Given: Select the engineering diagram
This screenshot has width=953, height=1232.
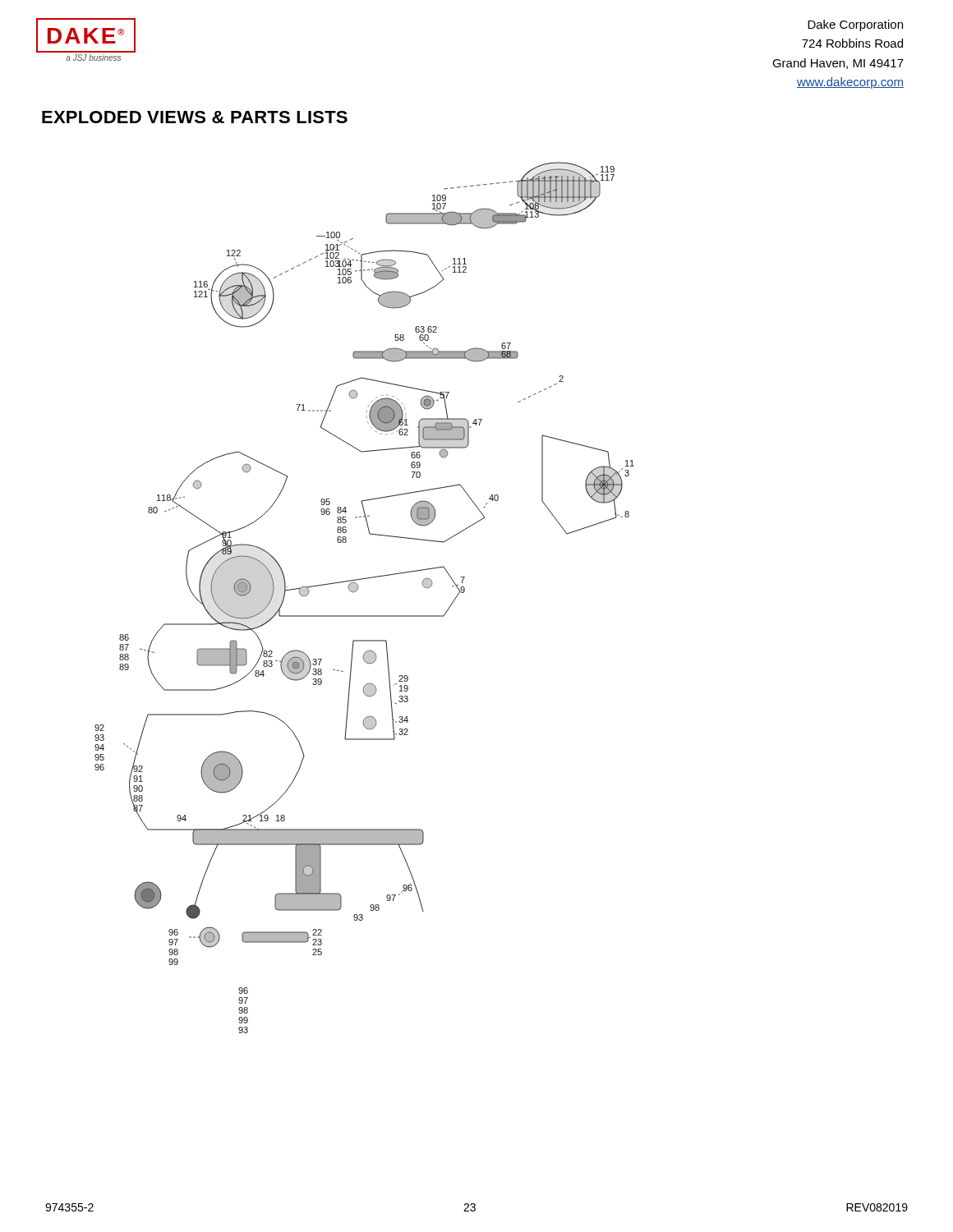Looking at the screenshot, I should coord(476,649).
